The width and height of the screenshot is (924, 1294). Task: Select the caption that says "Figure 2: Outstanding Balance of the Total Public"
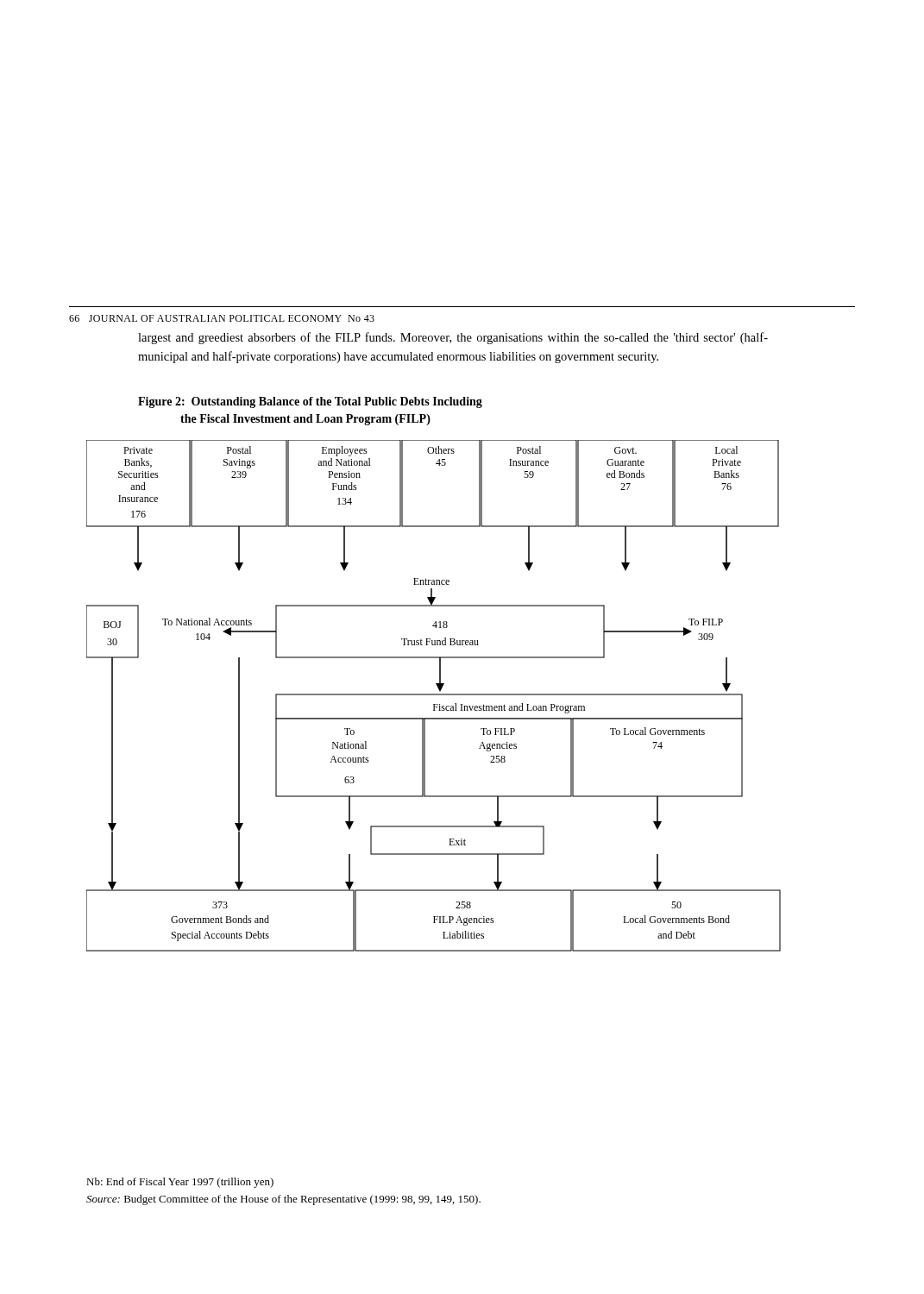click(310, 410)
